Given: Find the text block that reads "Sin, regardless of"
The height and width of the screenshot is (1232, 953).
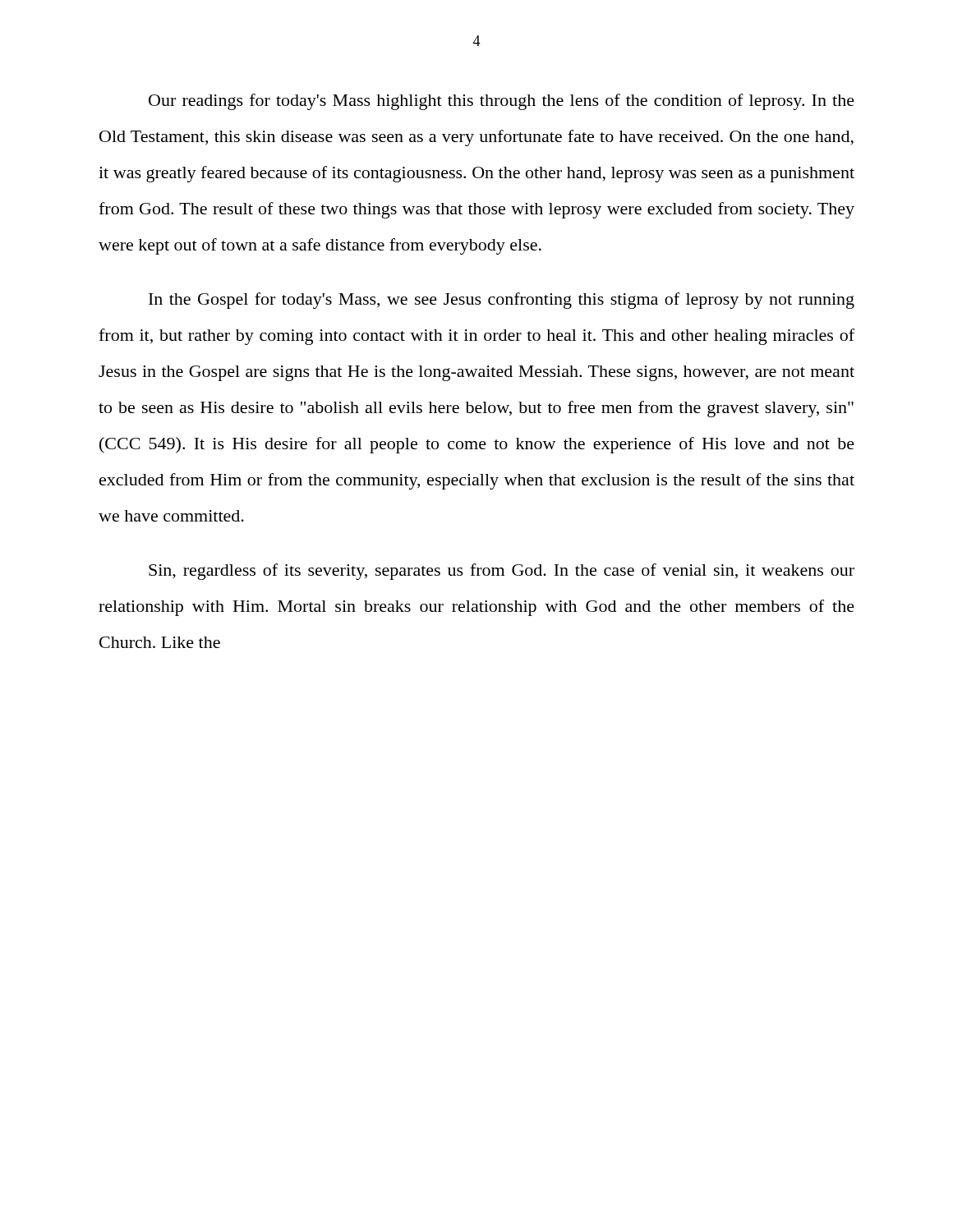Looking at the screenshot, I should tap(476, 606).
